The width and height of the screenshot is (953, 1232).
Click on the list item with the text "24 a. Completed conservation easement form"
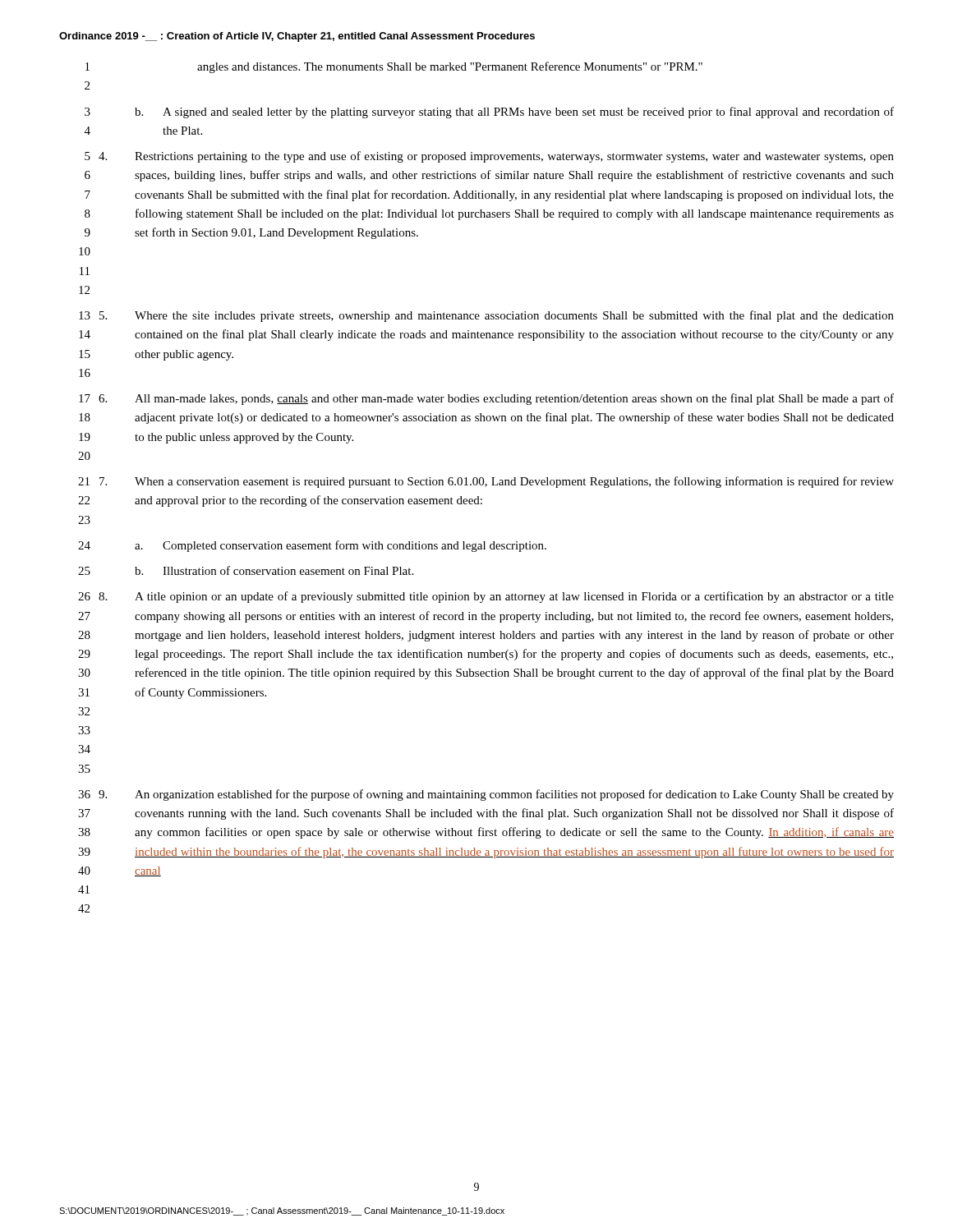coord(476,546)
